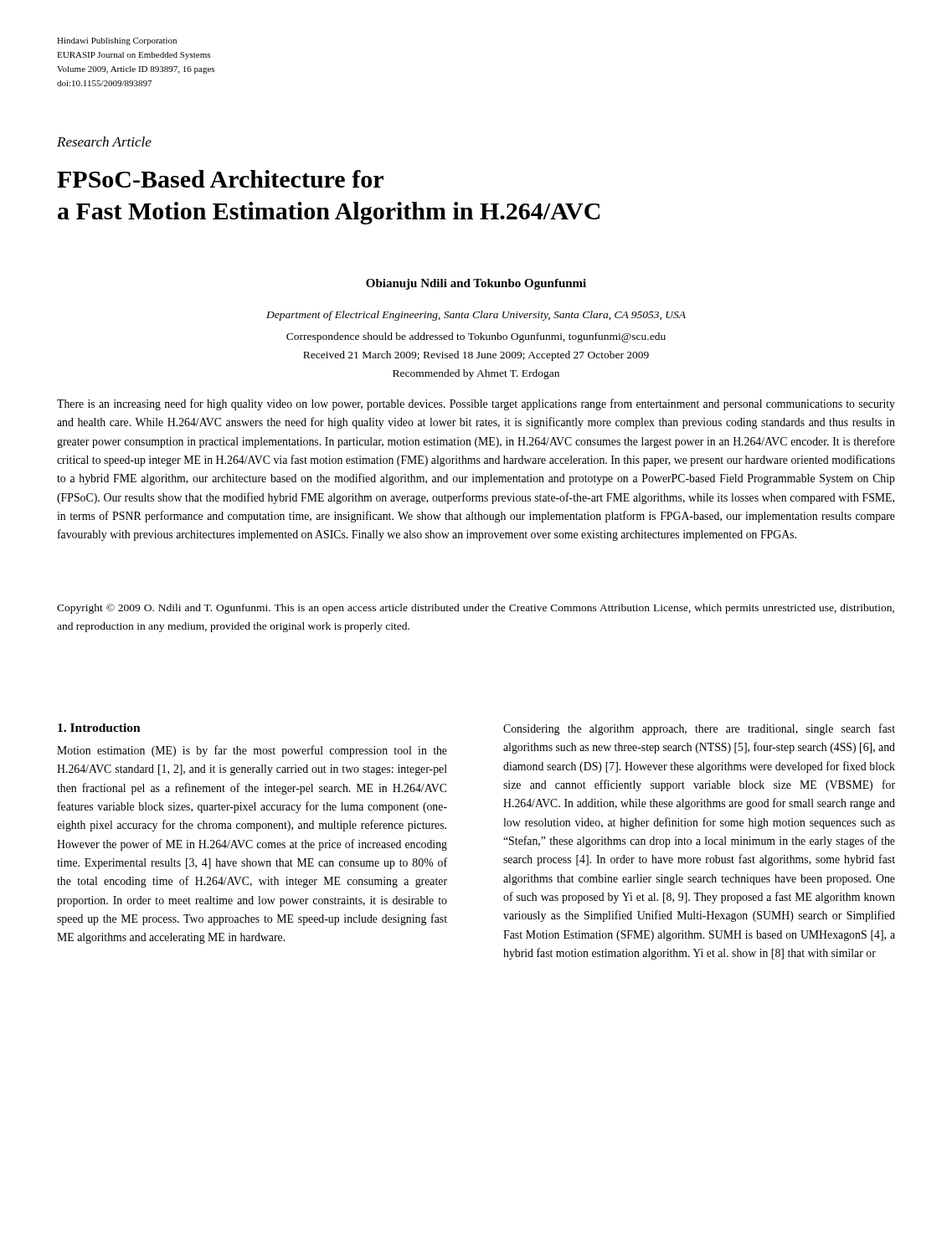Select the passage starting "Correspondence should be addressed to Tokunbo Ogunfunmi, togunfunmi@scu.edu"
This screenshot has height=1256, width=952.
coord(476,336)
